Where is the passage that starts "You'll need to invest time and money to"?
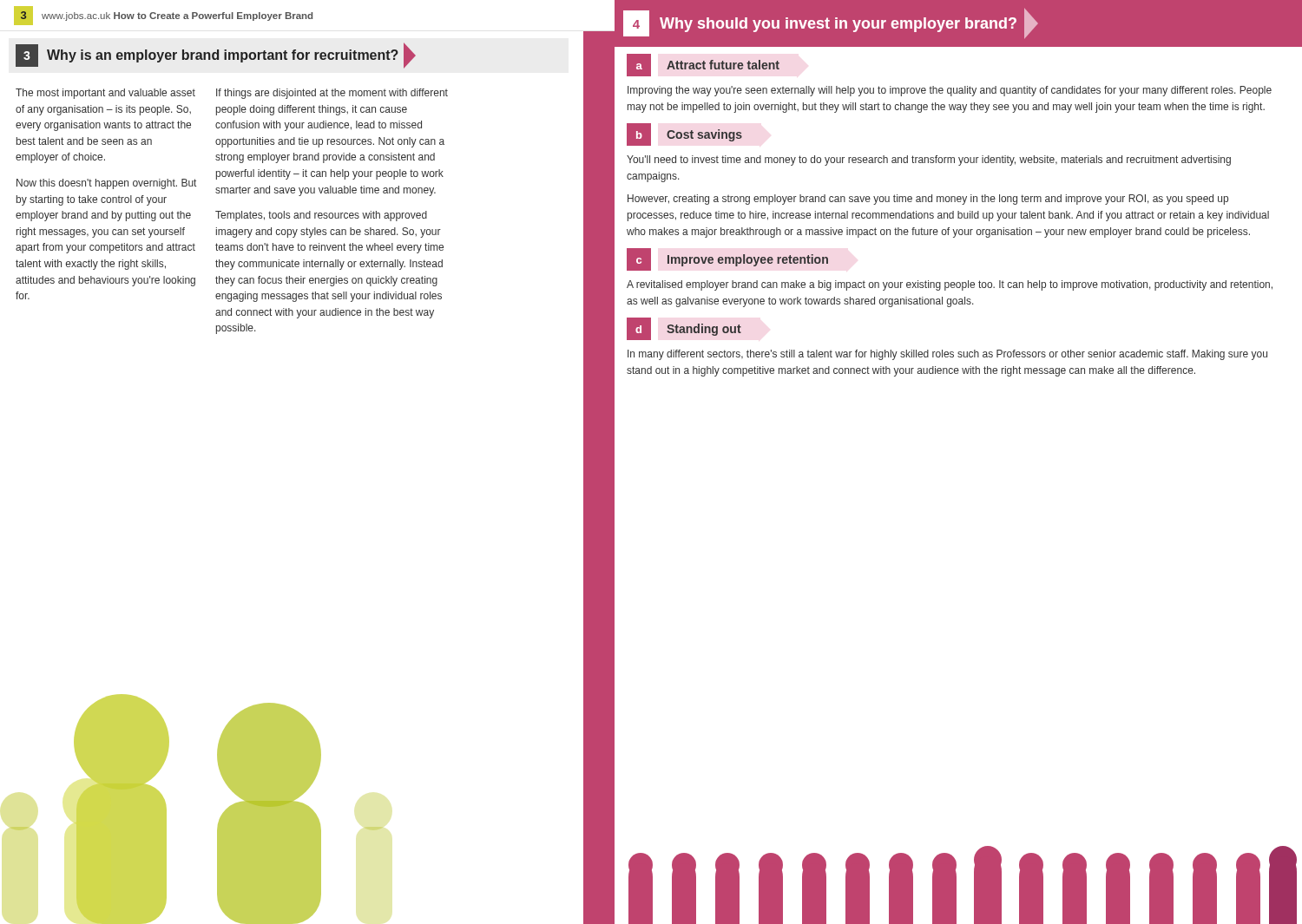Image resolution: width=1302 pixels, height=924 pixels. 952,196
